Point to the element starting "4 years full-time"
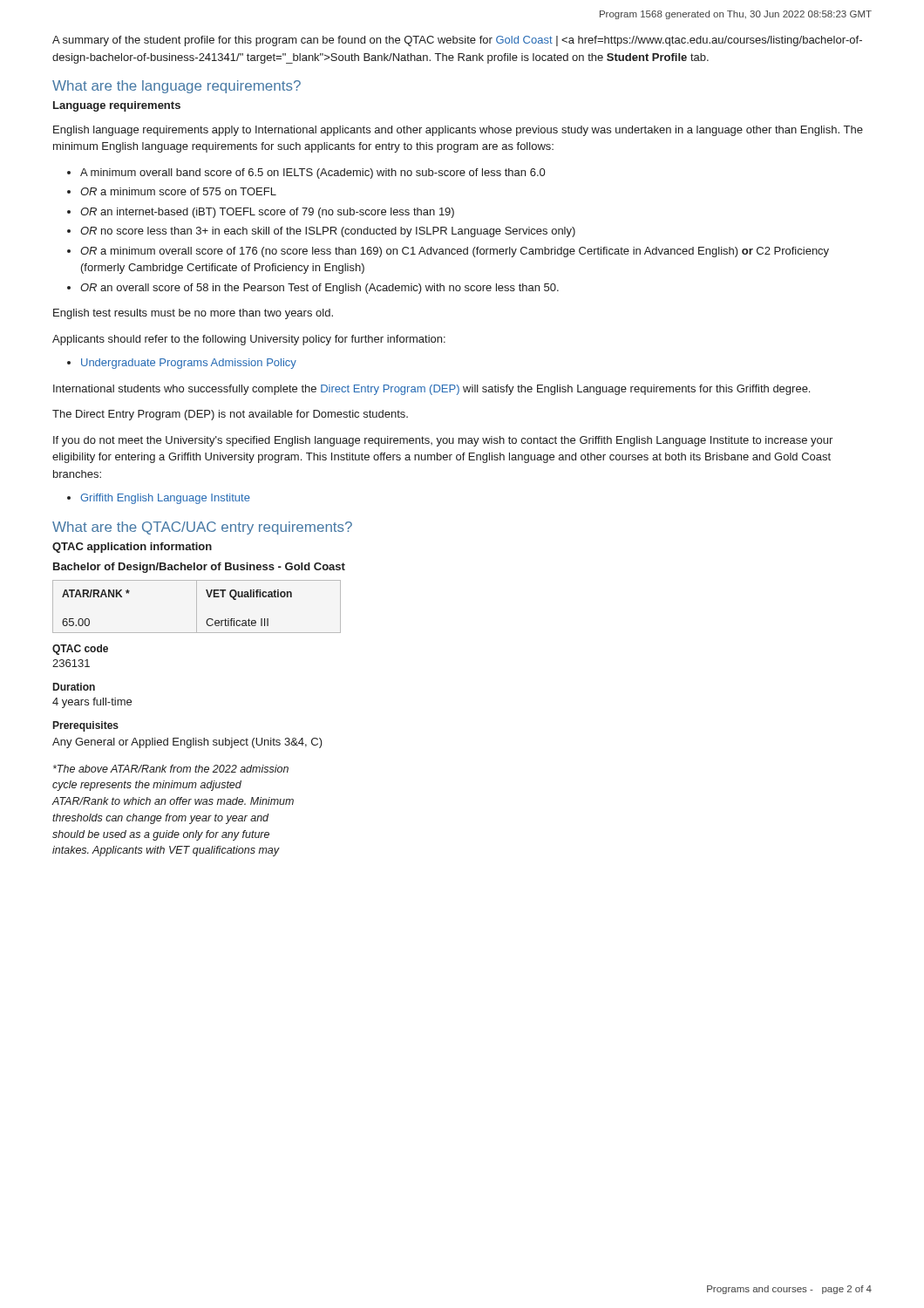Screen dimensions: 1308x924 92,701
